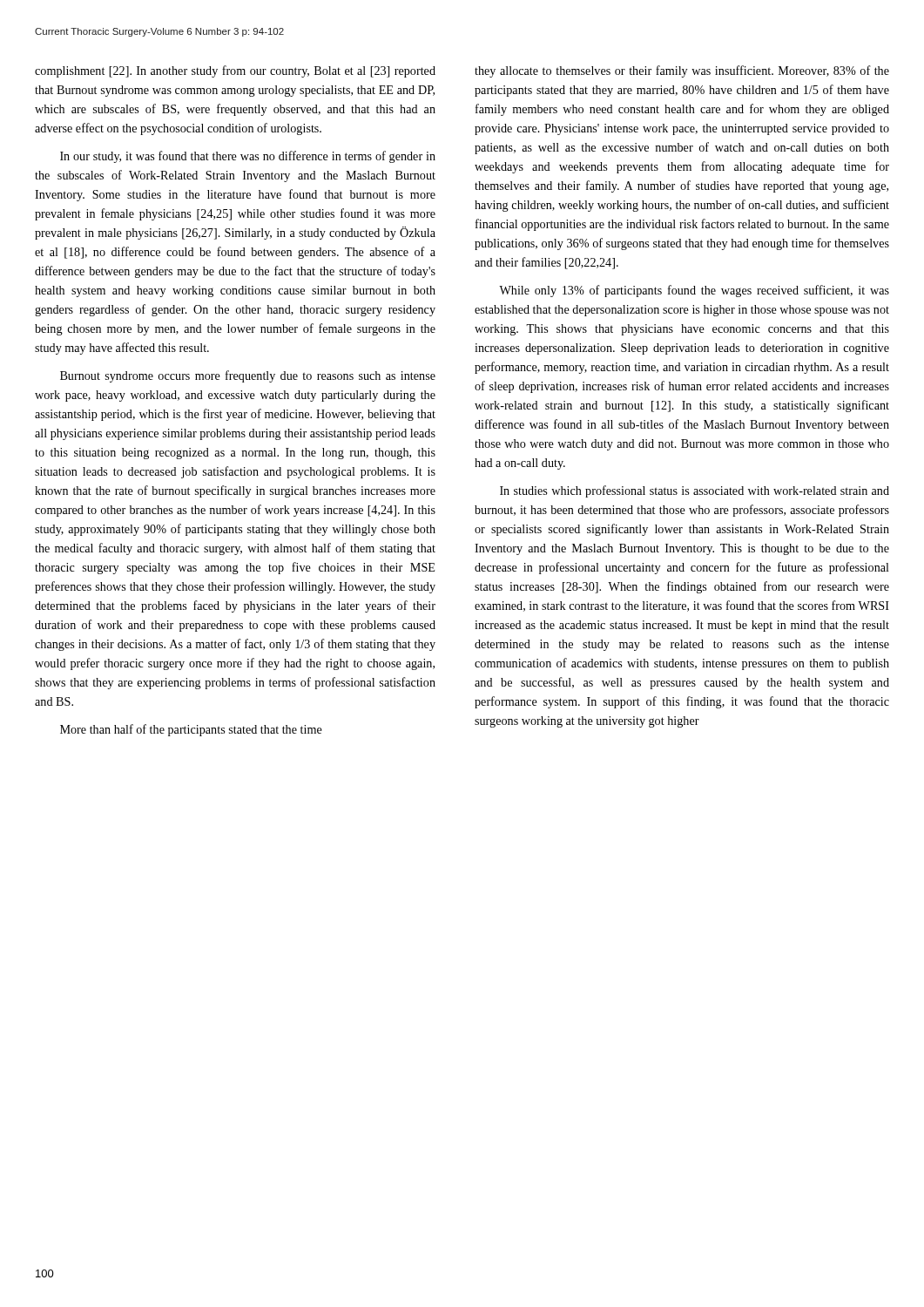Find the block on this page that starts "complishment [22]. In another study"
The height and width of the screenshot is (1307, 924).
(235, 99)
